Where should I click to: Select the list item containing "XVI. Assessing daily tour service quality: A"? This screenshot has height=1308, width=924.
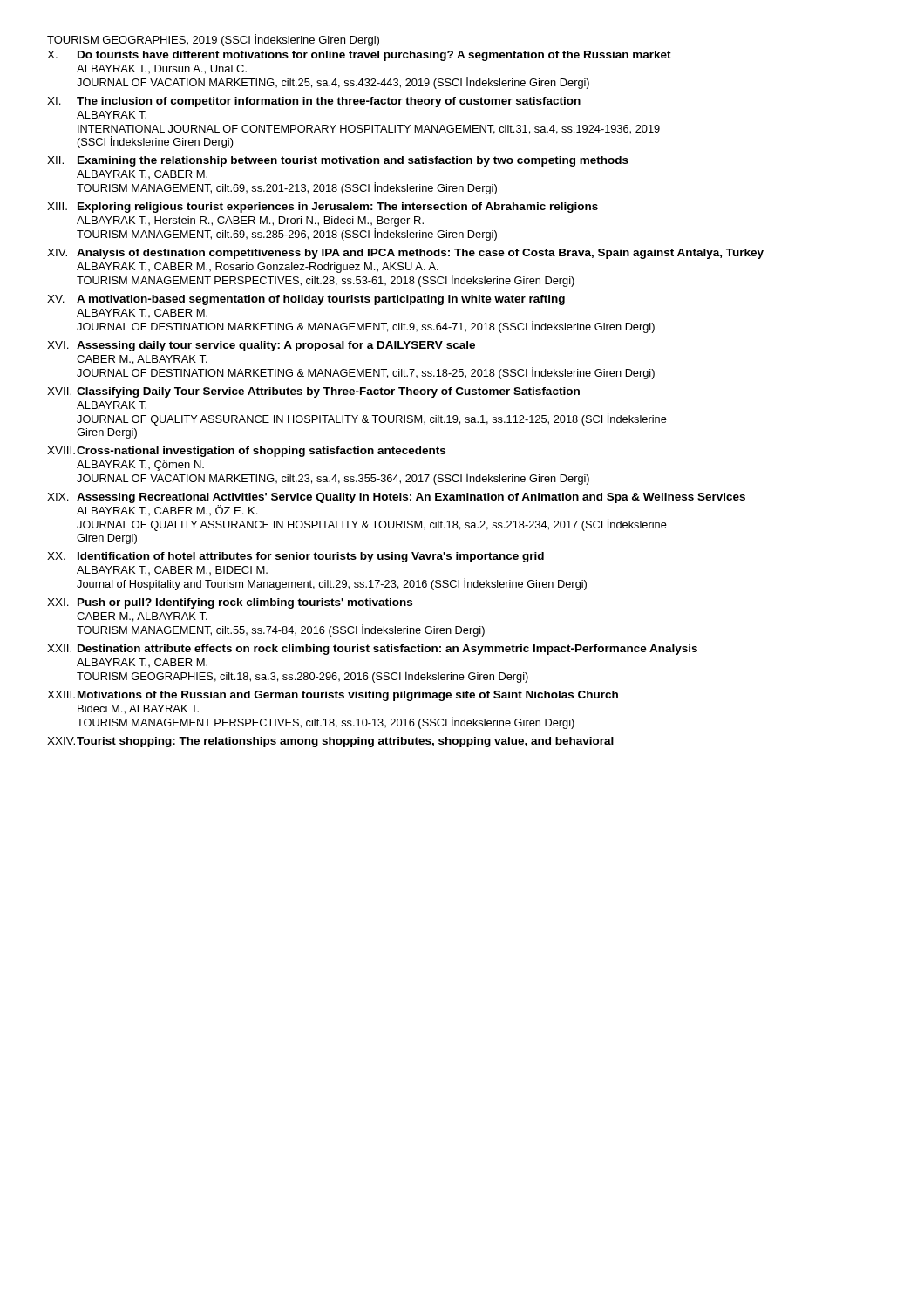[462, 359]
